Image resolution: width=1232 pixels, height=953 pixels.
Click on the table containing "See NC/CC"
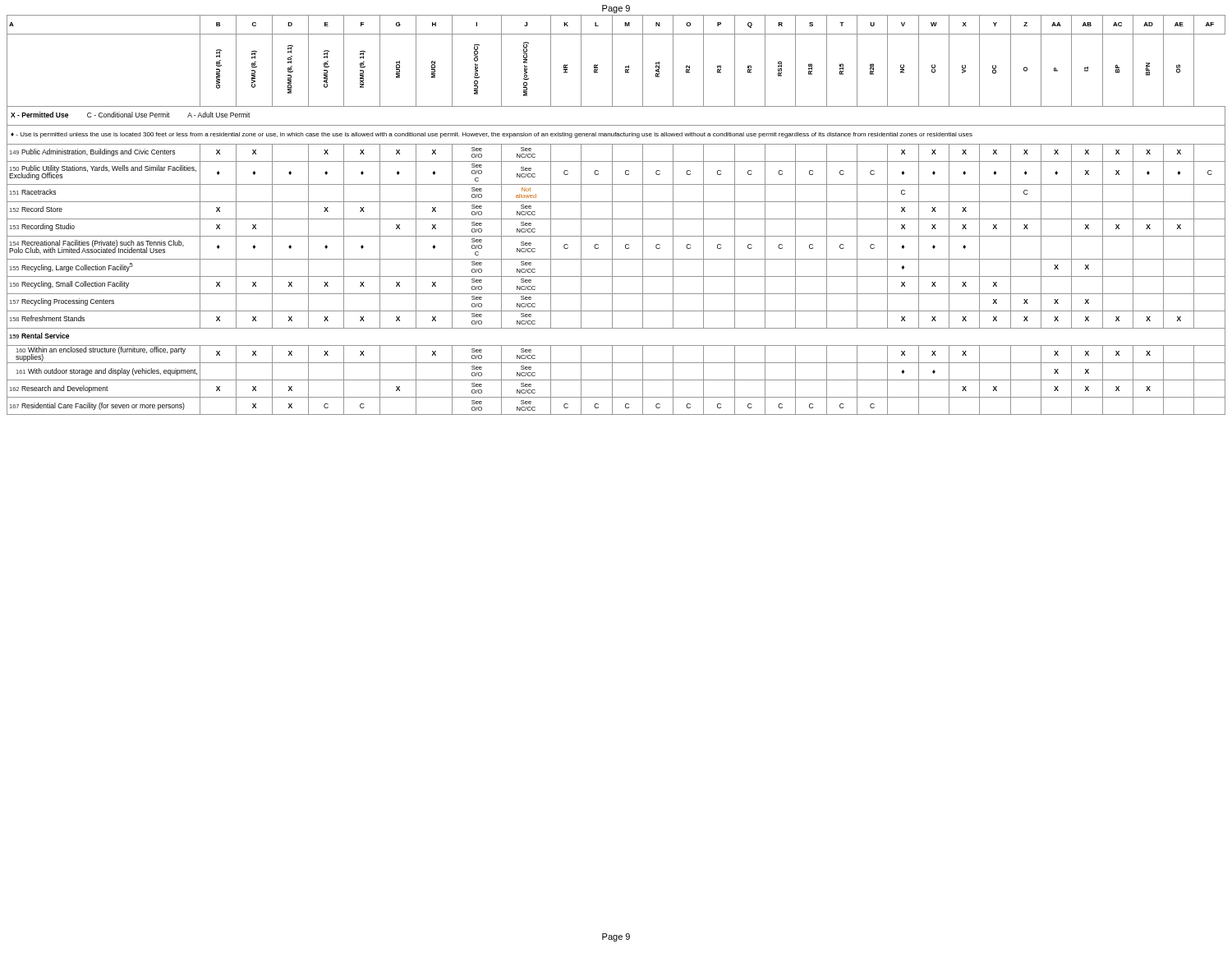tap(616, 215)
